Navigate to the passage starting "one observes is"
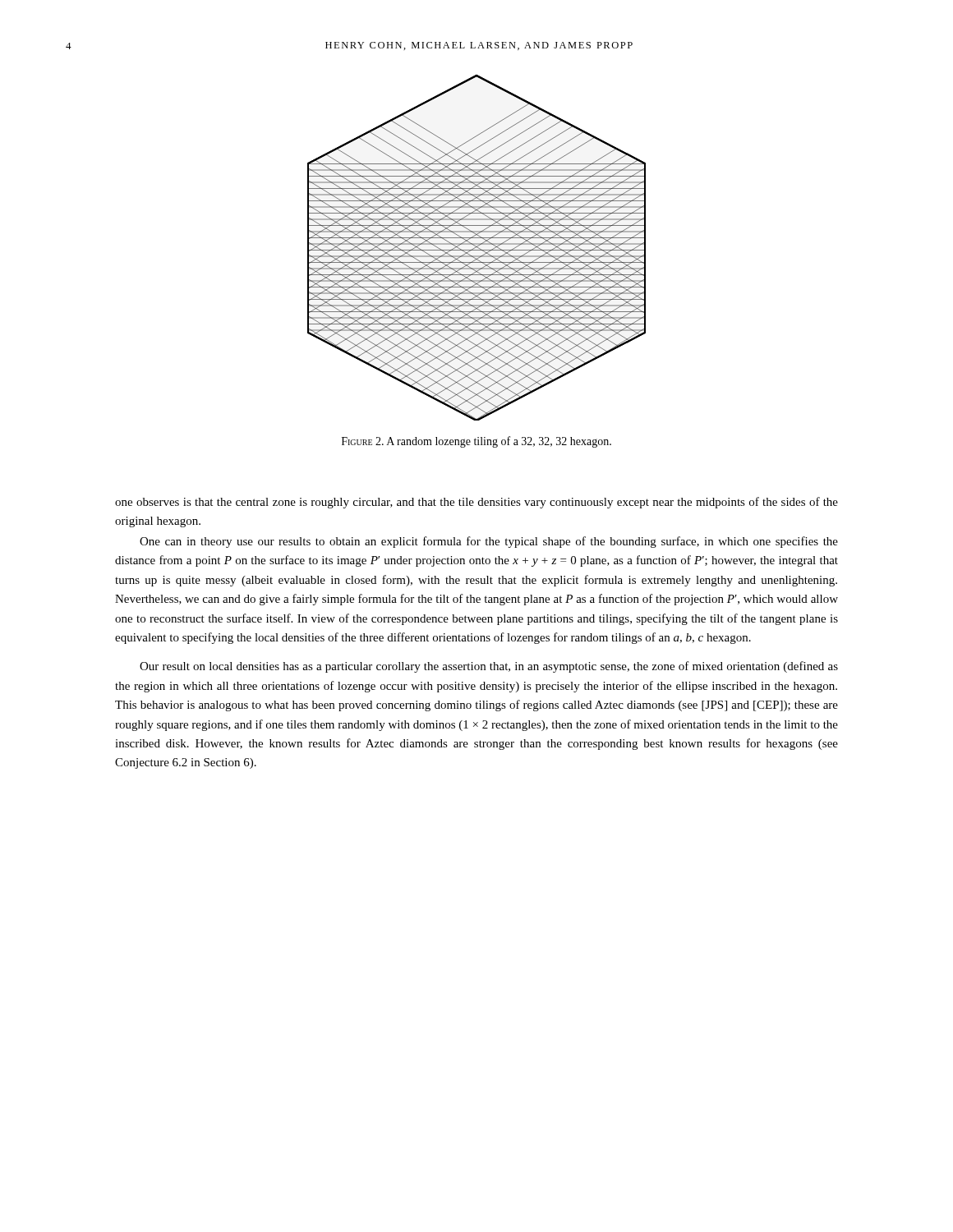The image size is (953, 1232). coord(476,511)
